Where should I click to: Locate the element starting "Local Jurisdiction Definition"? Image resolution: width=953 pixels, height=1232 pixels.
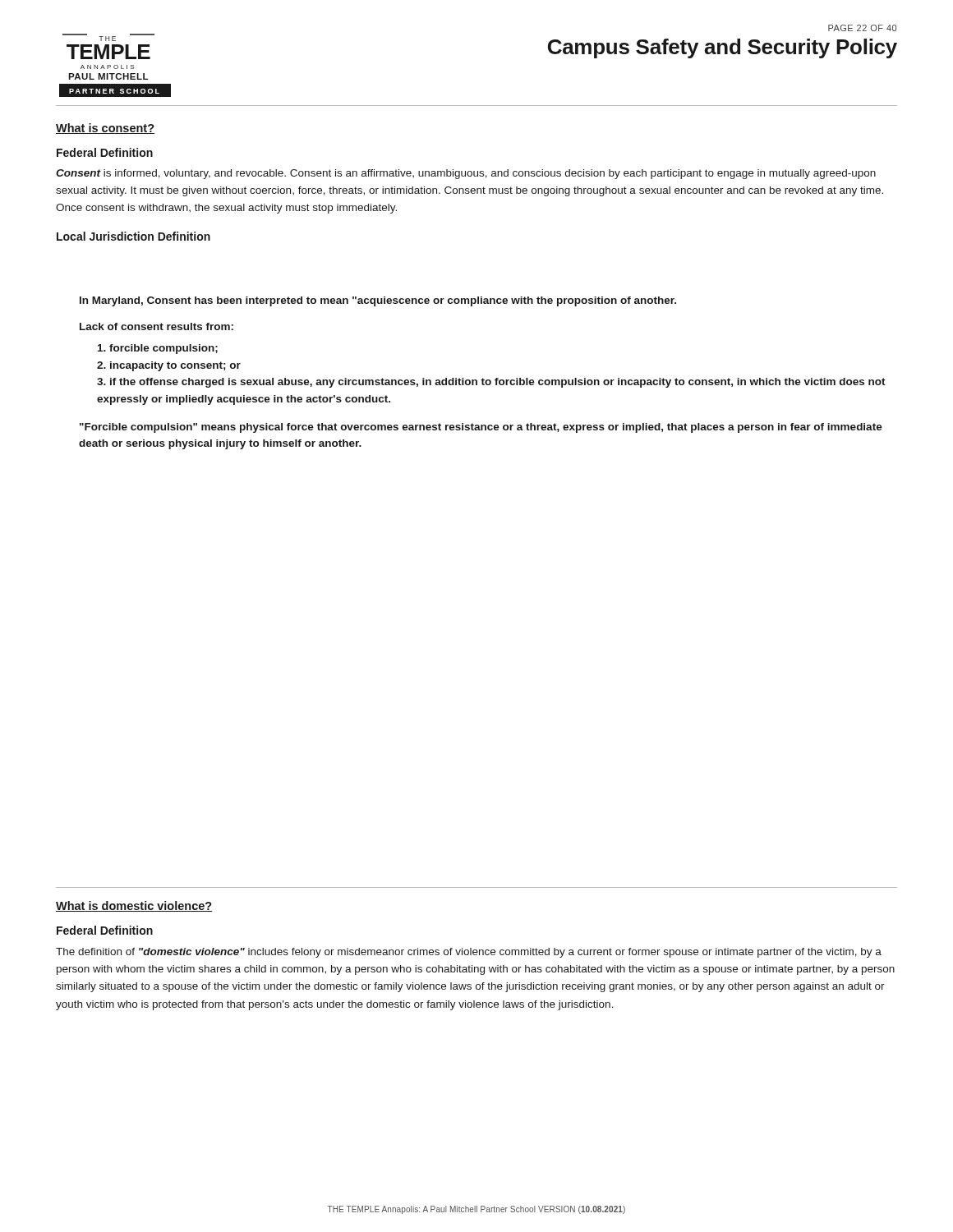coord(133,236)
